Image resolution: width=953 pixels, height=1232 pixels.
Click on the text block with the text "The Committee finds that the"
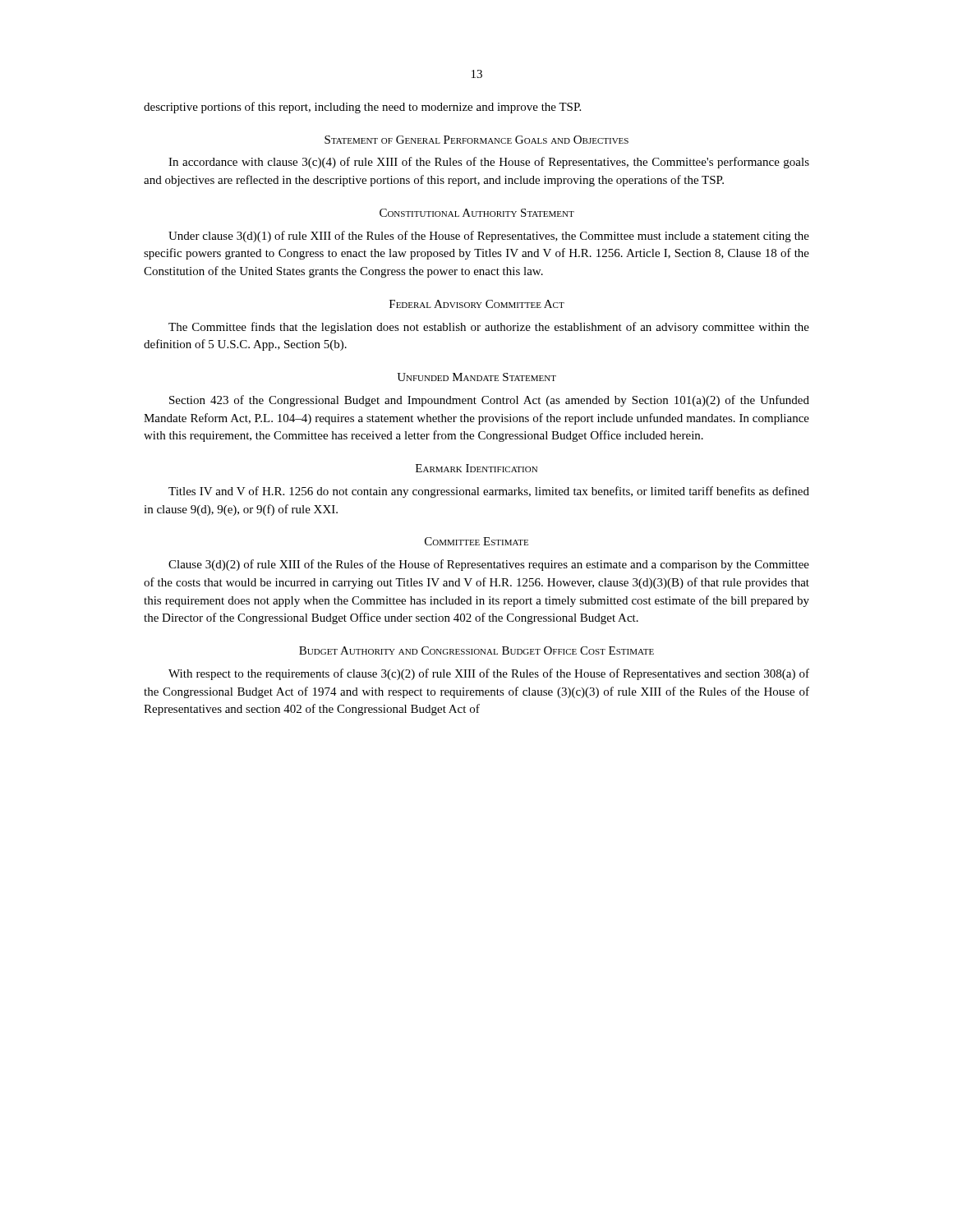(x=476, y=335)
